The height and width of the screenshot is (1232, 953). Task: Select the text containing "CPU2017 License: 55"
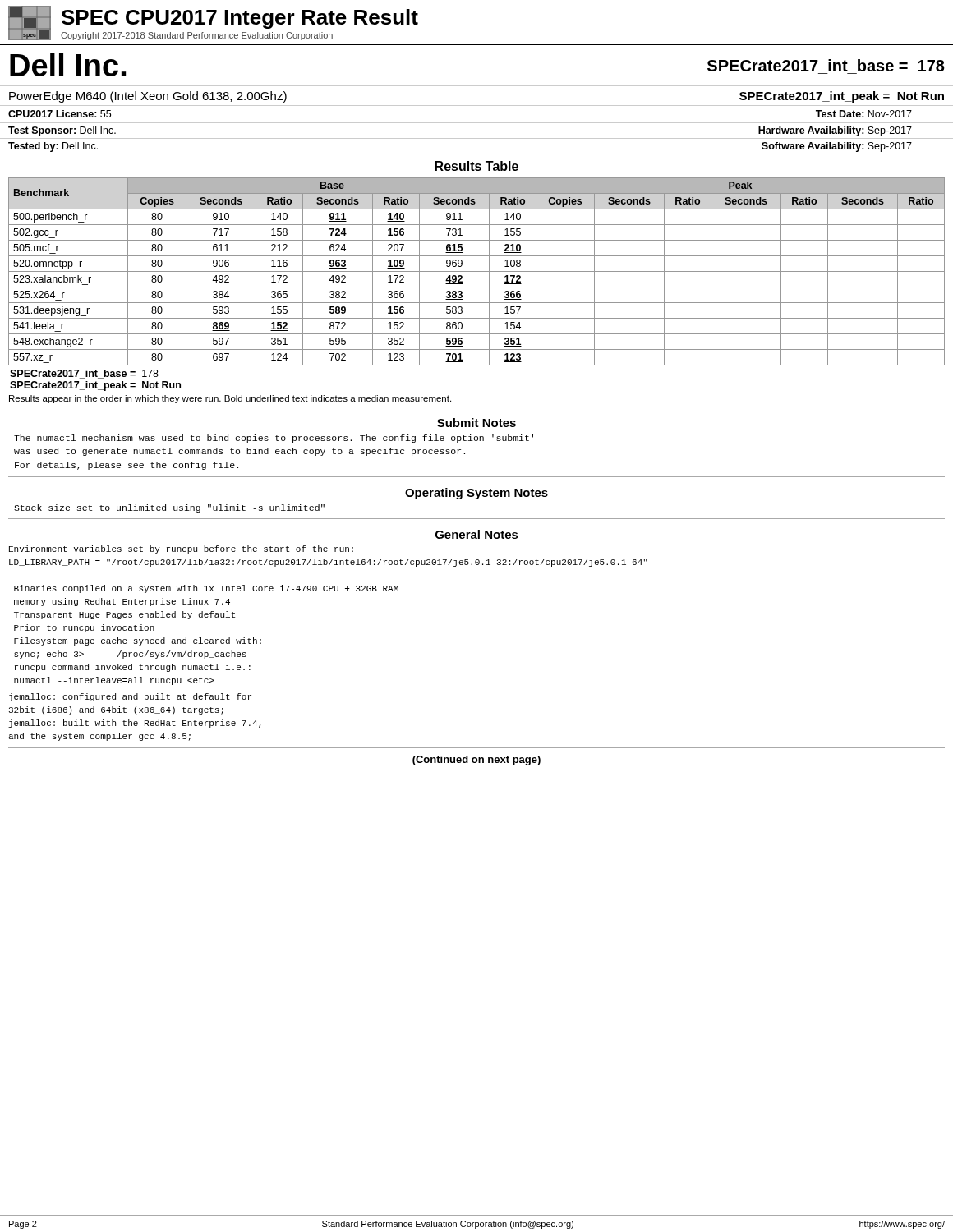tap(60, 114)
